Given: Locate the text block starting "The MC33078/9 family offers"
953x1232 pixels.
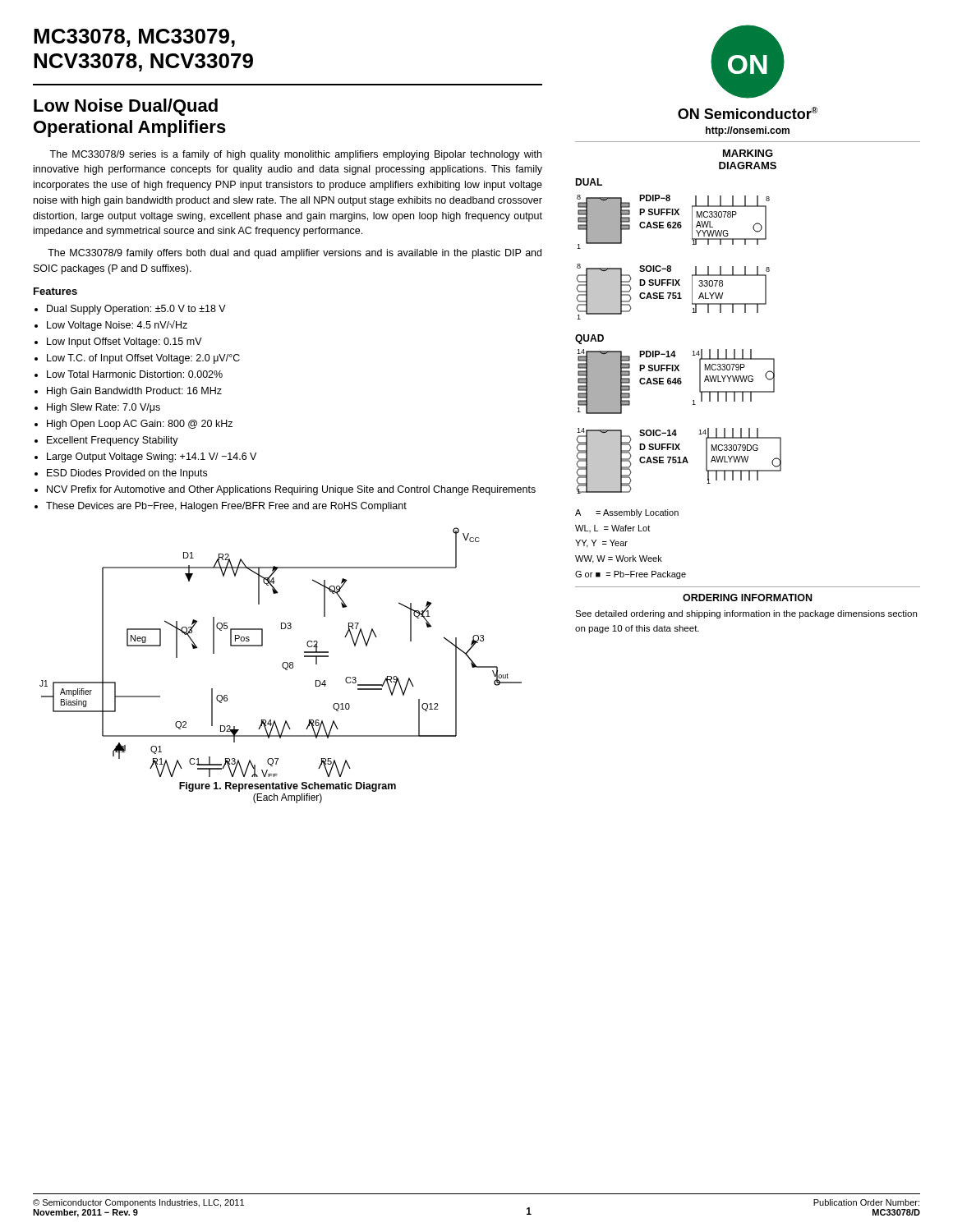Looking at the screenshot, I should [x=288, y=261].
